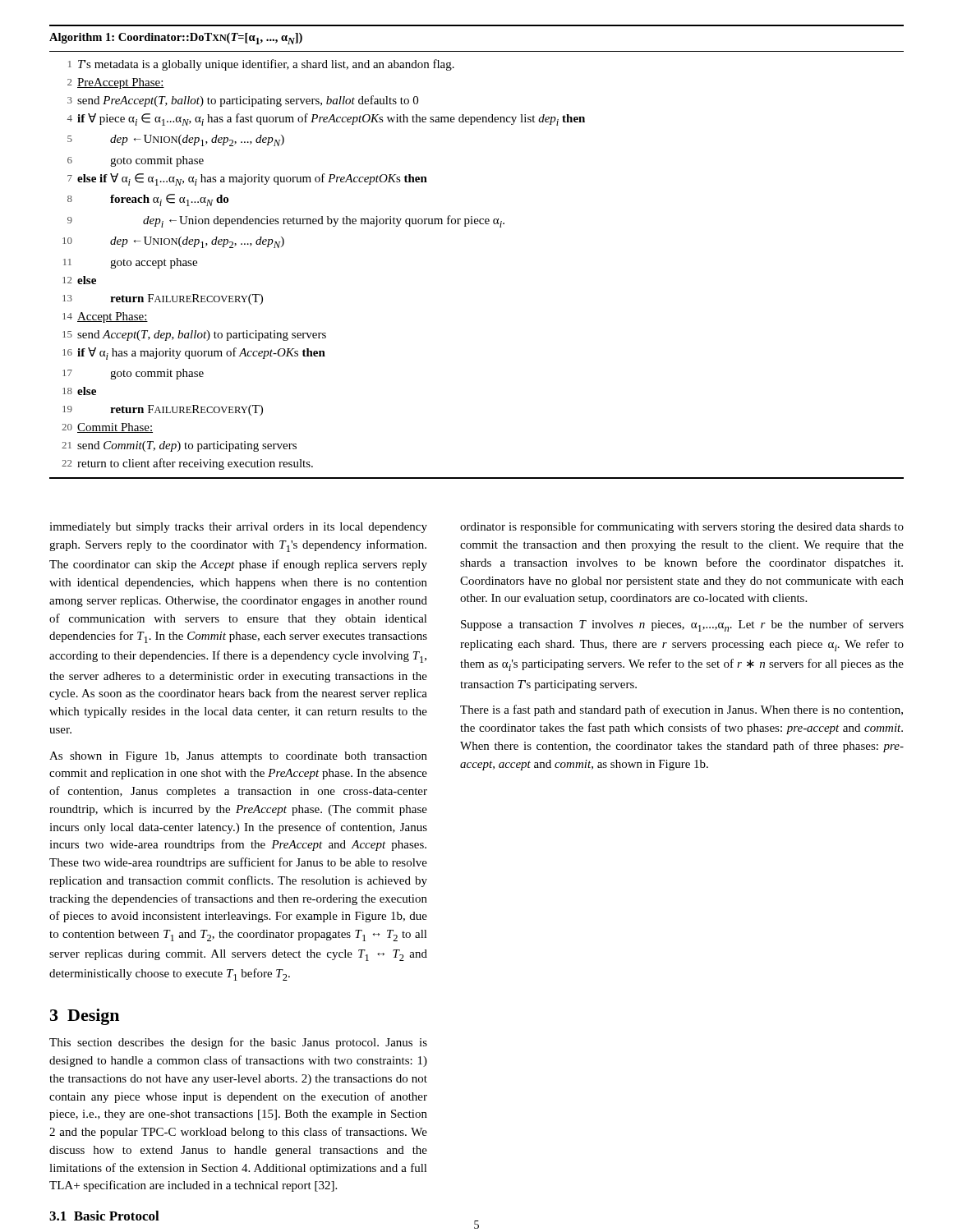Find the text block that says "immediately but simply tracks their arrival orders in"

238,629
